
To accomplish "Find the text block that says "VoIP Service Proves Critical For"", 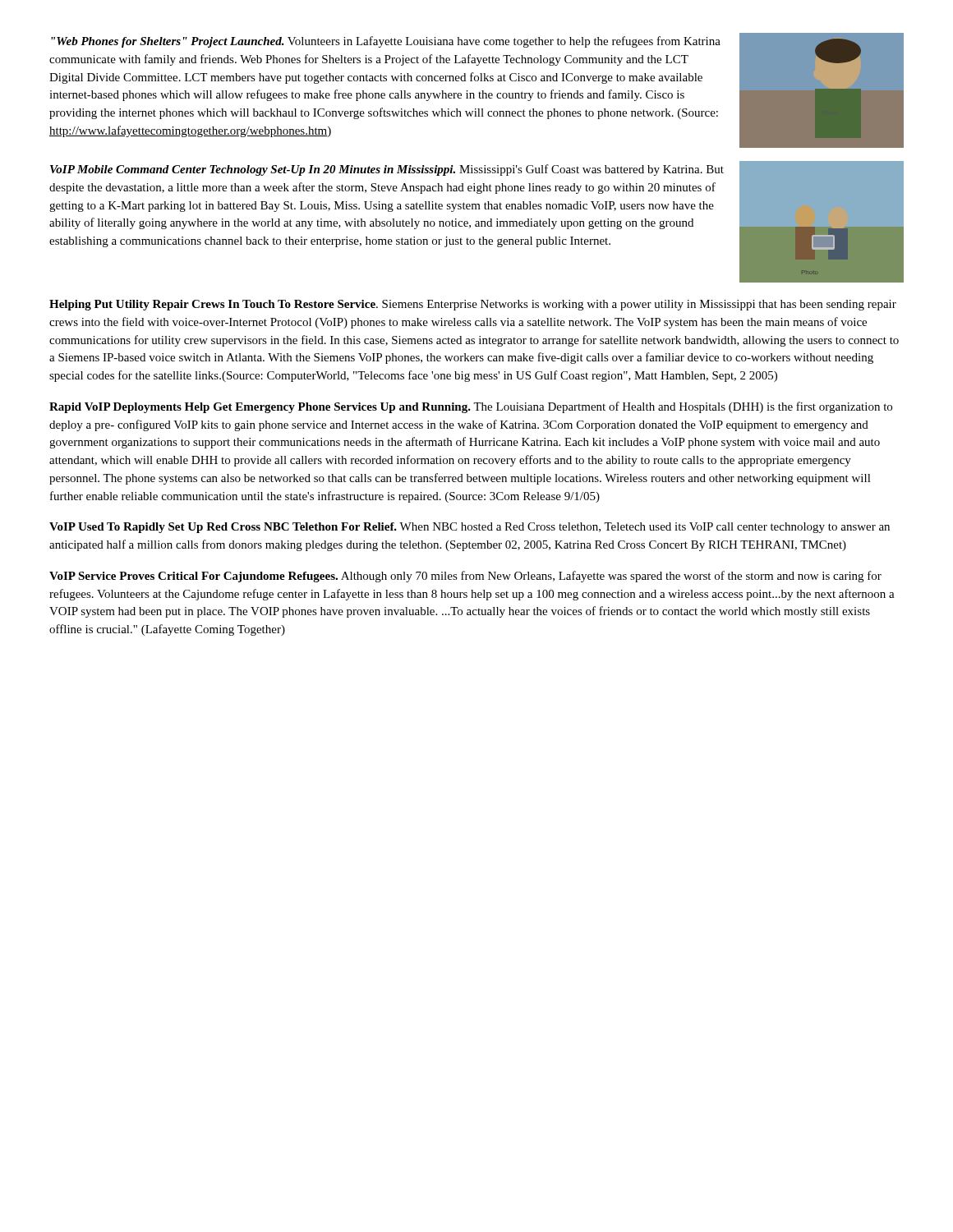I will tap(472, 602).
